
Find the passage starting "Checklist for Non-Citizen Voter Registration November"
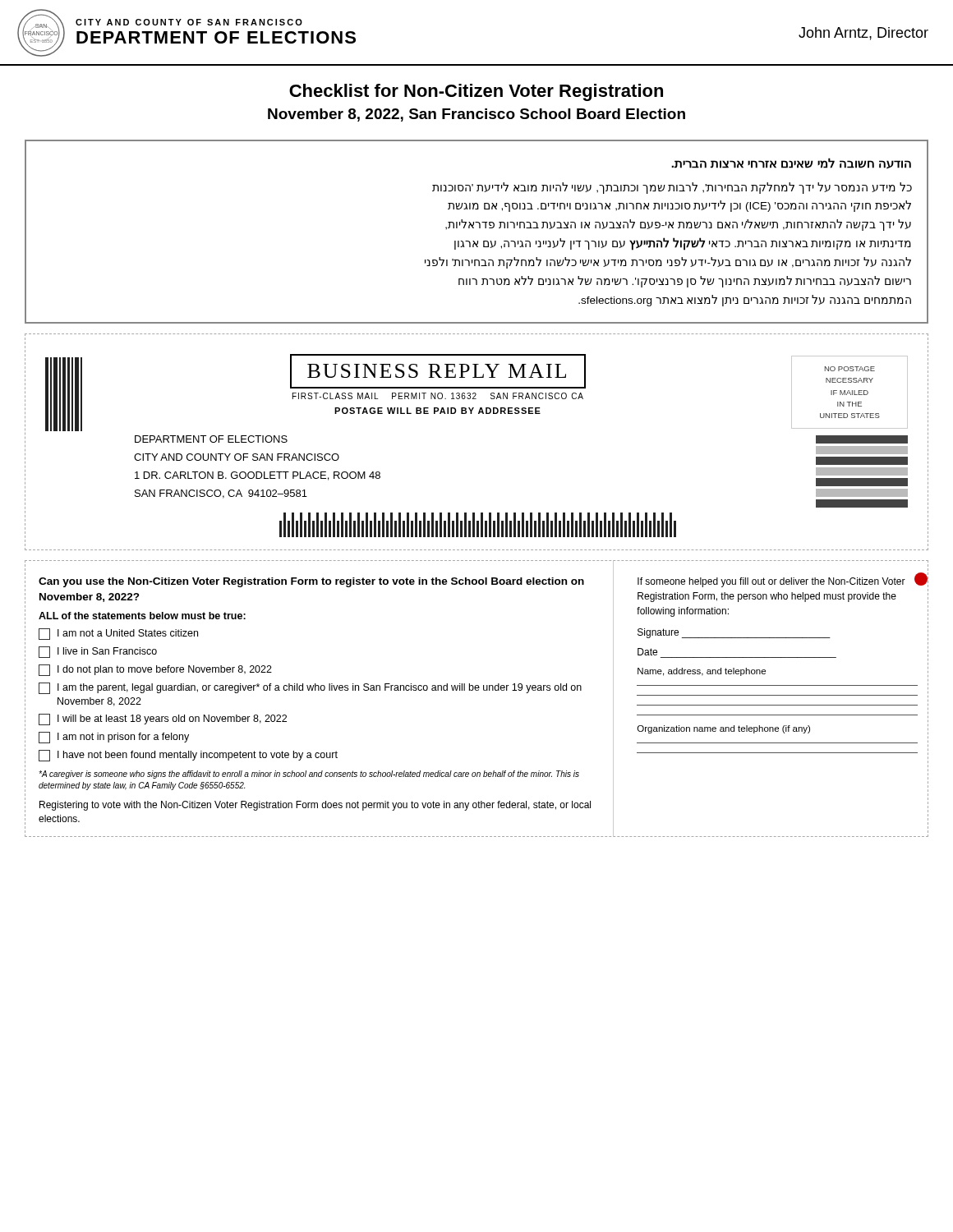[x=476, y=102]
